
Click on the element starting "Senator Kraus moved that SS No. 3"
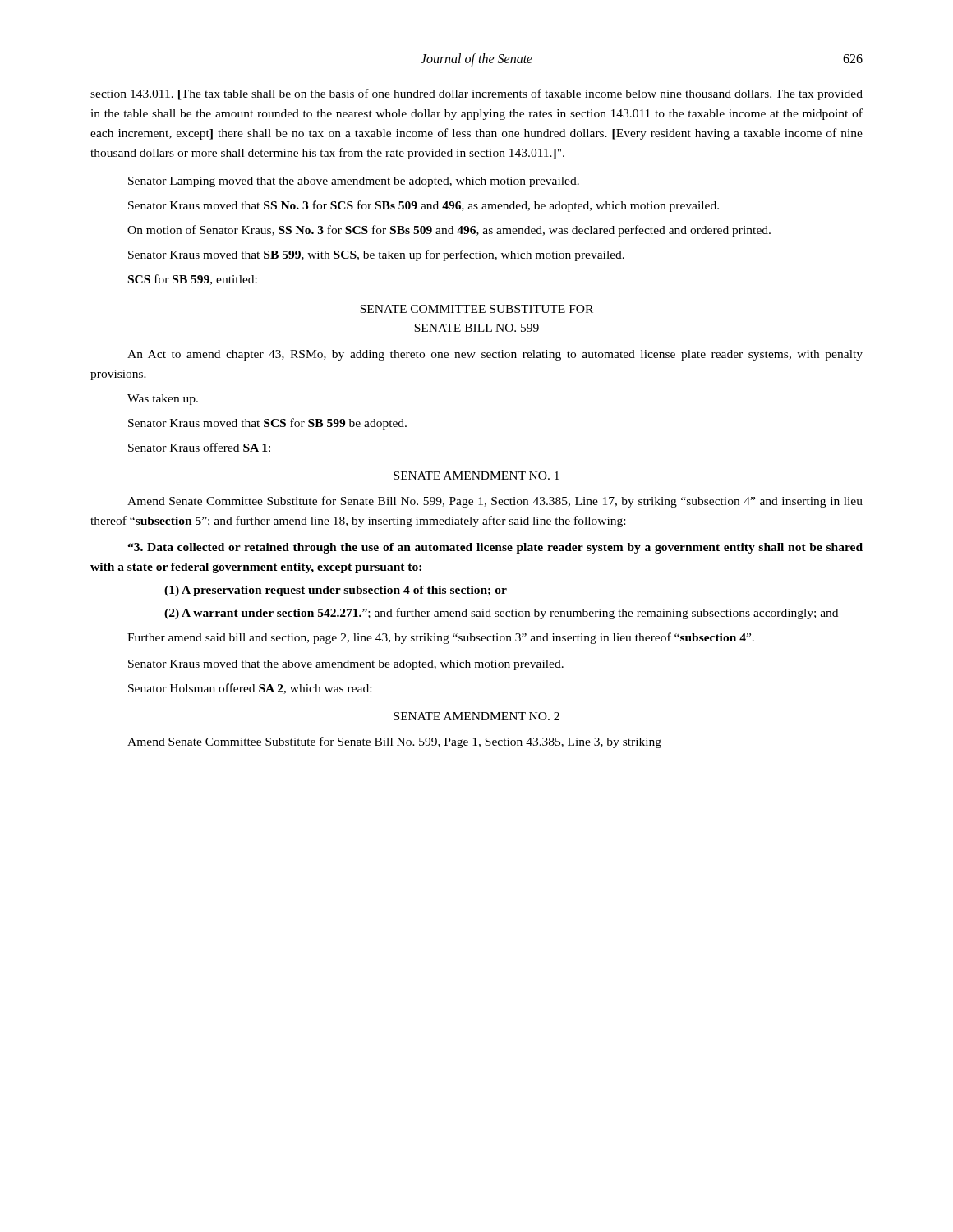pos(424,205)
